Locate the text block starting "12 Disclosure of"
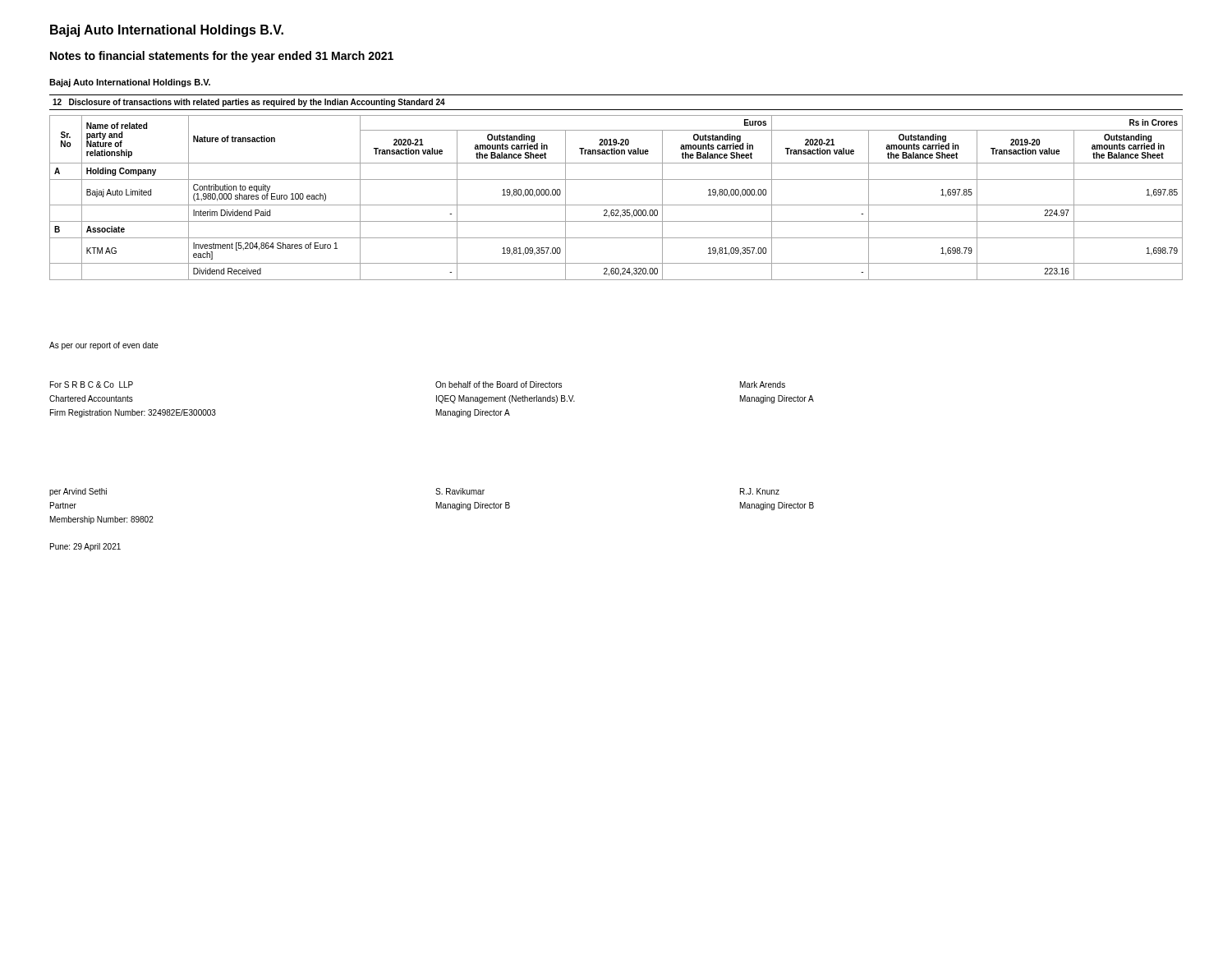1232x953 pixels. (249, 102)
